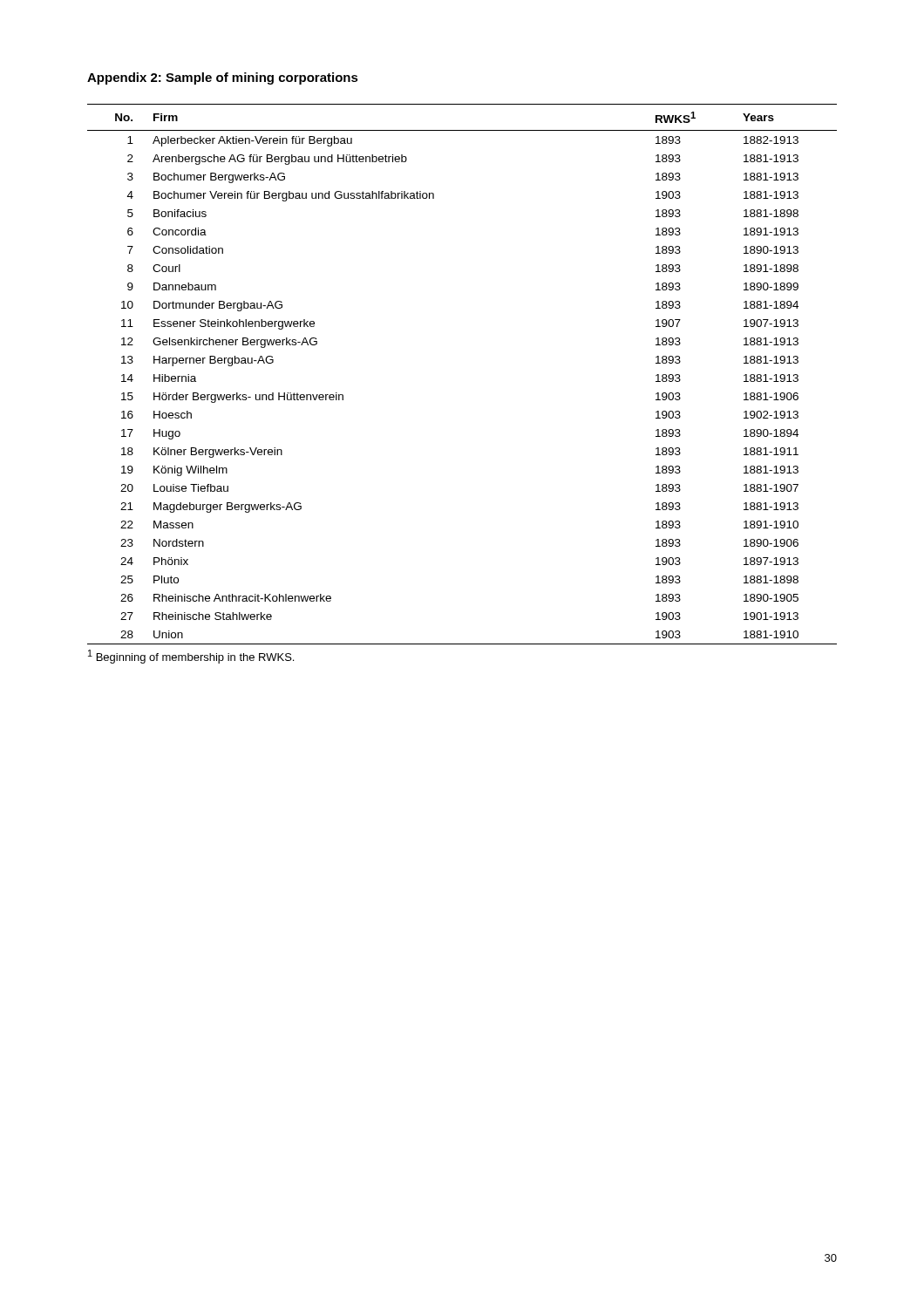Locate the block starting "1 Beginning of"
The height and width of the screenshot is (1308, 924).
(191, 655)
